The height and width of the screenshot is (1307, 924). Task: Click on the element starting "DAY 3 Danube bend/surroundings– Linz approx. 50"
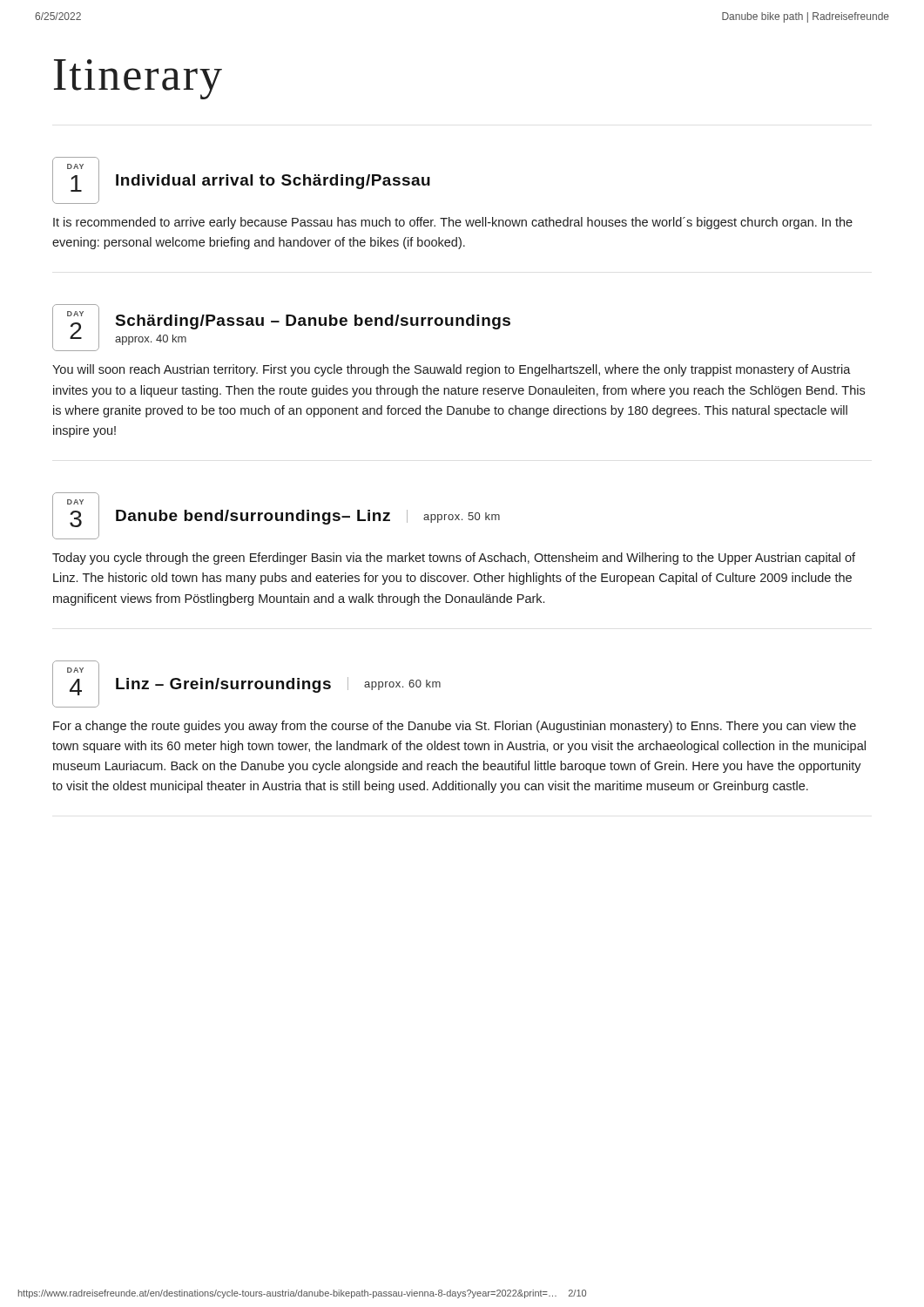tap(276, 516)
